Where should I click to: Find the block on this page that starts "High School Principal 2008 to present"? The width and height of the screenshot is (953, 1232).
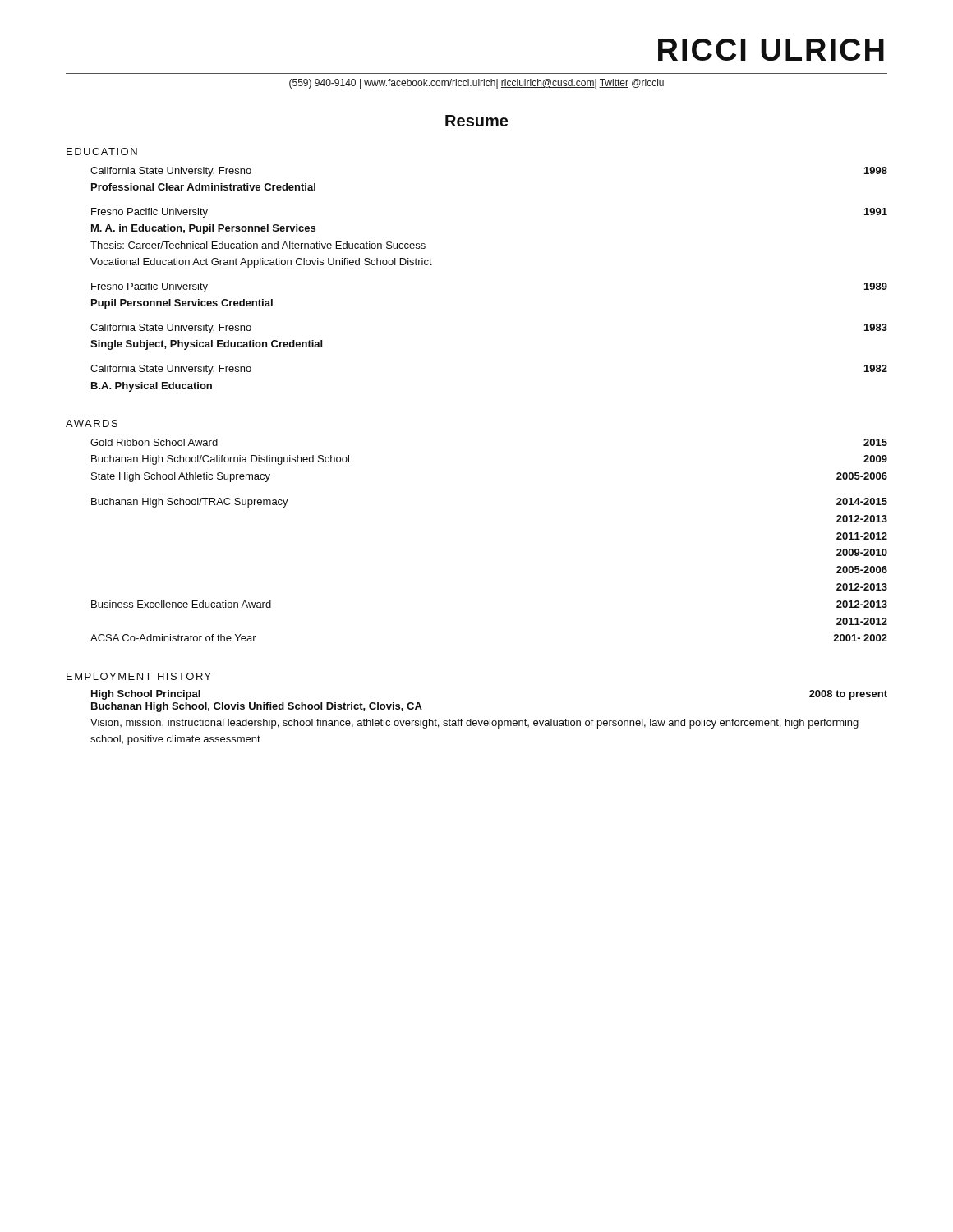489,717
